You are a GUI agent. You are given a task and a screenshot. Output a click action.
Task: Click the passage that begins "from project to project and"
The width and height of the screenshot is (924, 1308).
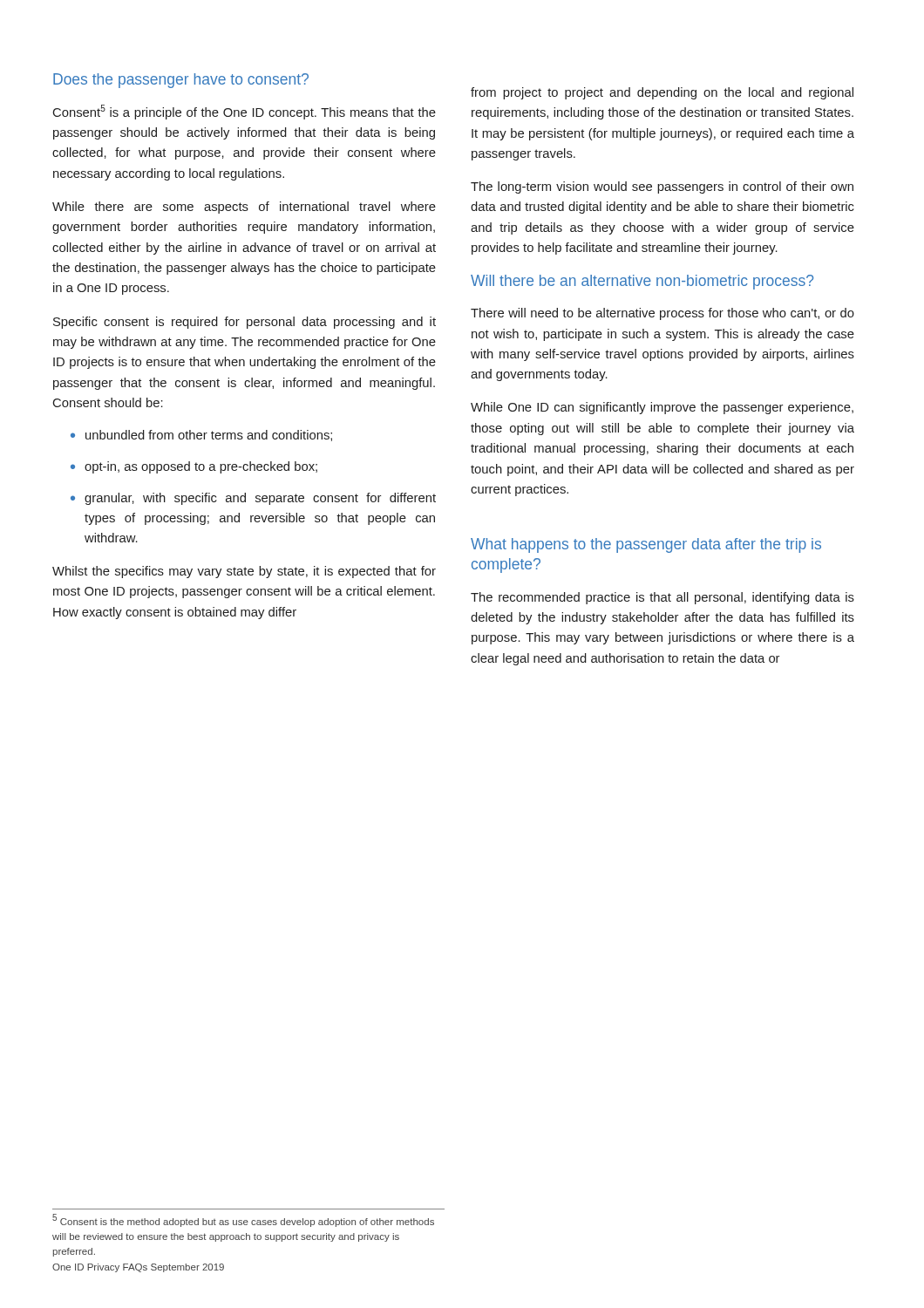coord(662,123)
